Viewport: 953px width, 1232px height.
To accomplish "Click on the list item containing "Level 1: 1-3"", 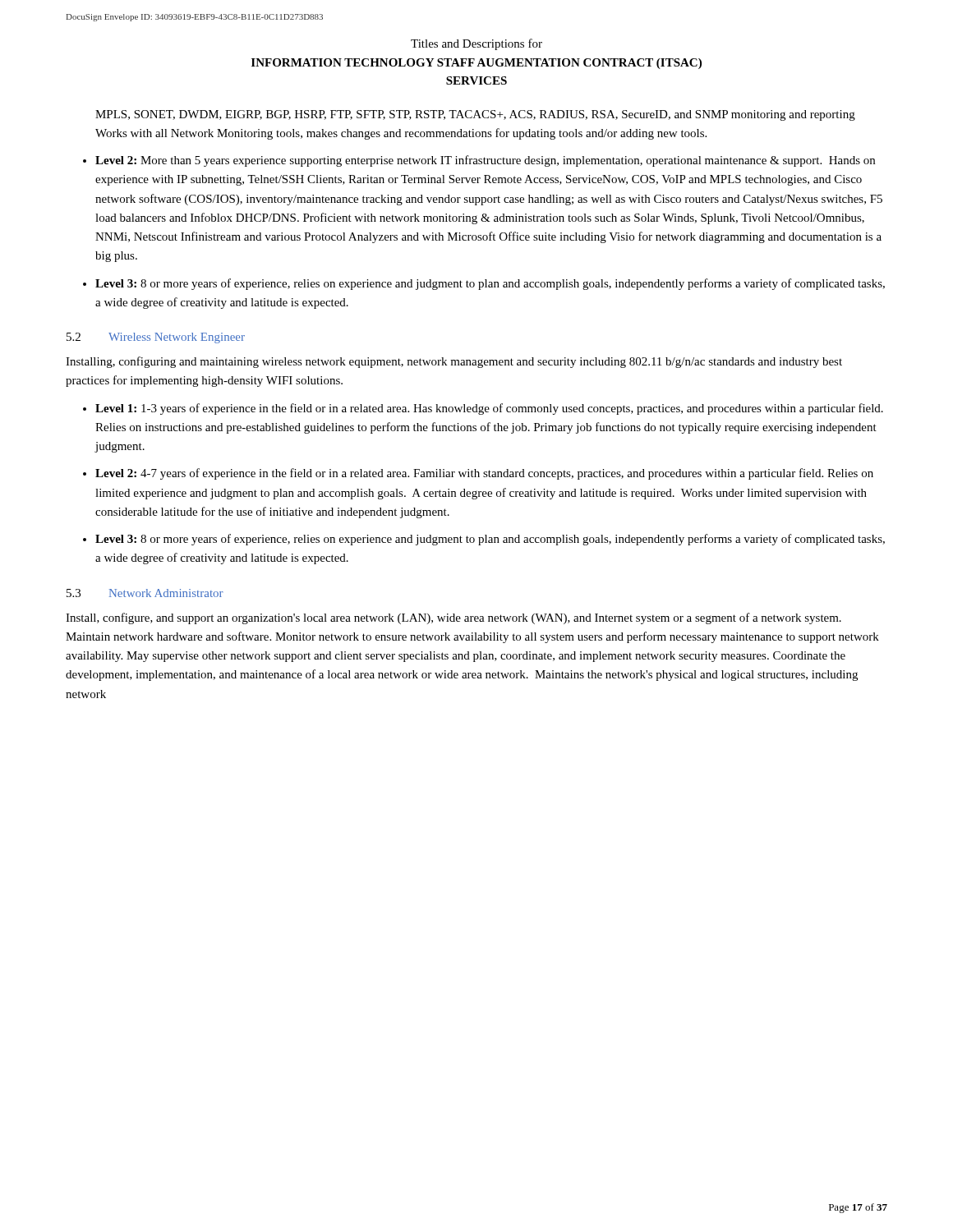I will point(490,427).
